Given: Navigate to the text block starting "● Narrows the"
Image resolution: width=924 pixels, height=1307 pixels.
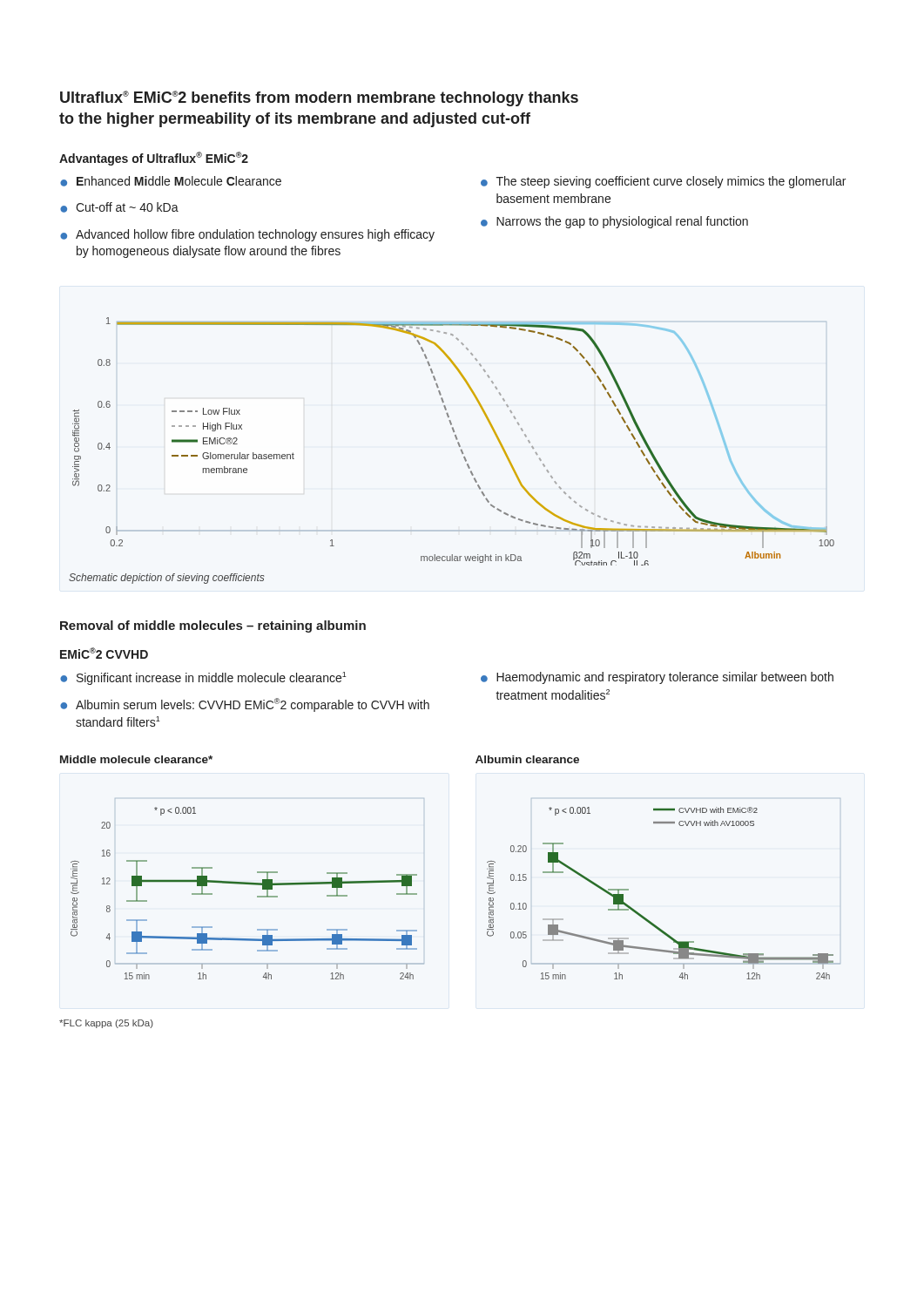Looking at the screenshot, I should tap(614, 224).
